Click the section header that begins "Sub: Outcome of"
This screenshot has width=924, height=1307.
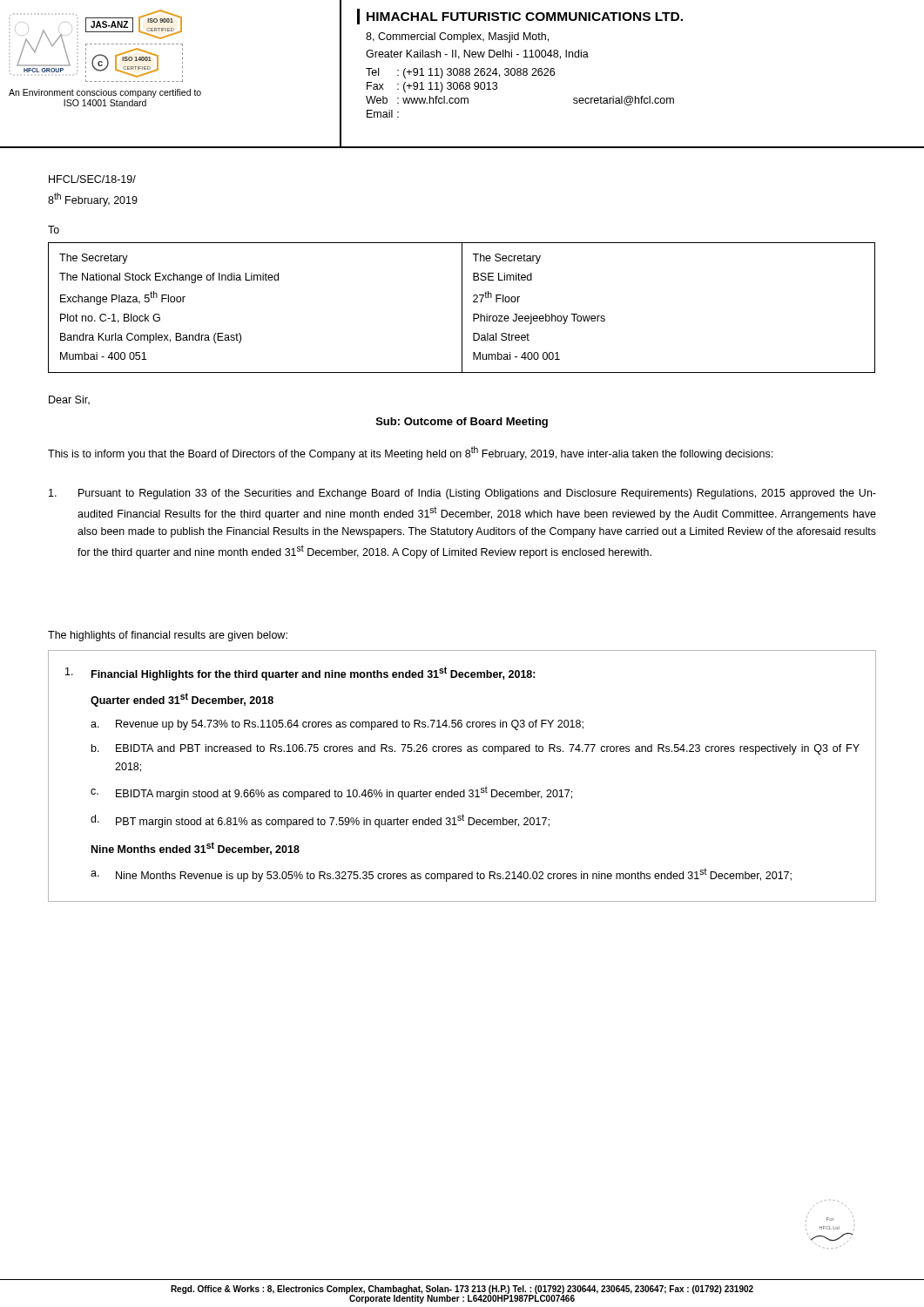point(462,421)
